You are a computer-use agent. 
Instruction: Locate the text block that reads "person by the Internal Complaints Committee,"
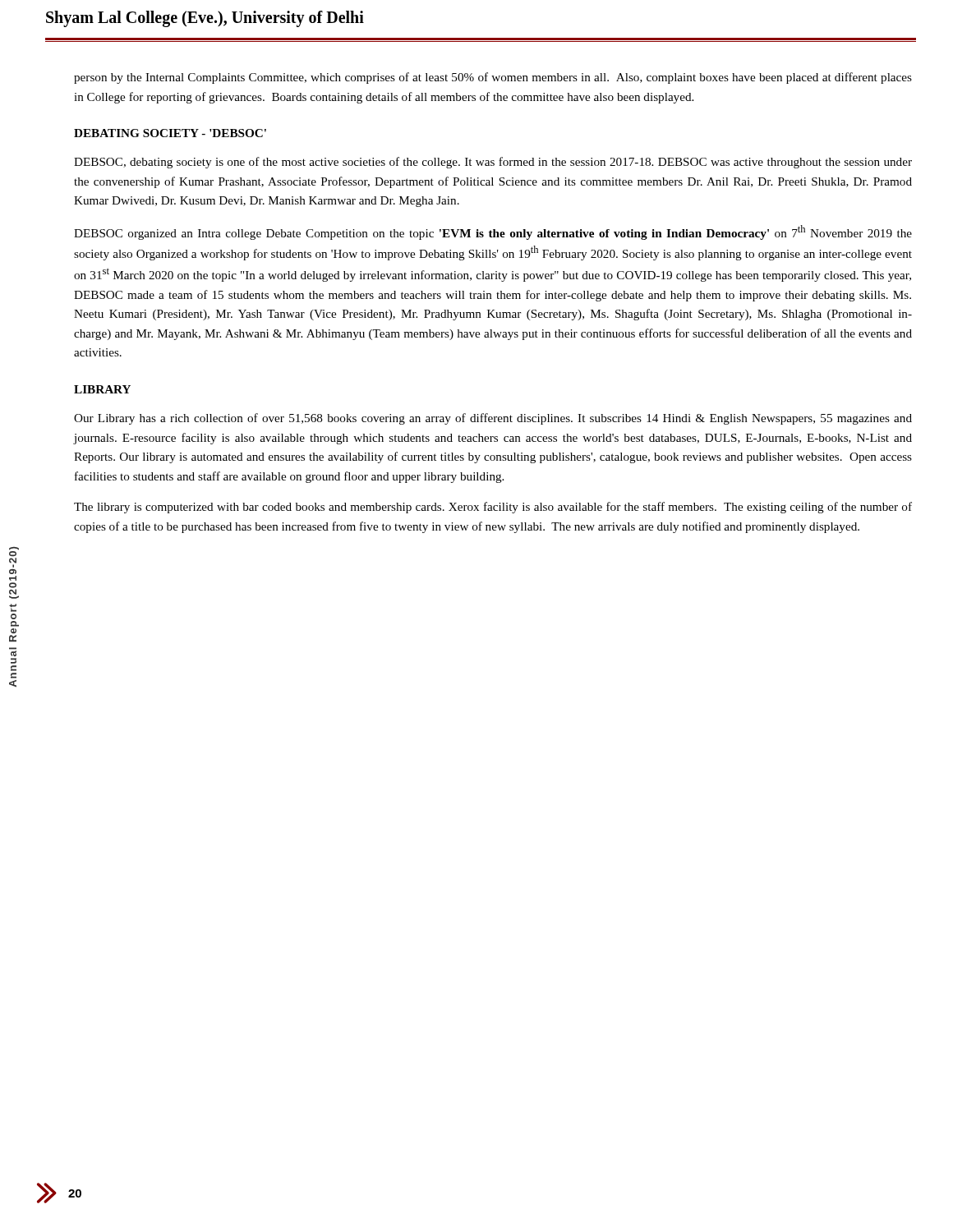tap(493, 87)
